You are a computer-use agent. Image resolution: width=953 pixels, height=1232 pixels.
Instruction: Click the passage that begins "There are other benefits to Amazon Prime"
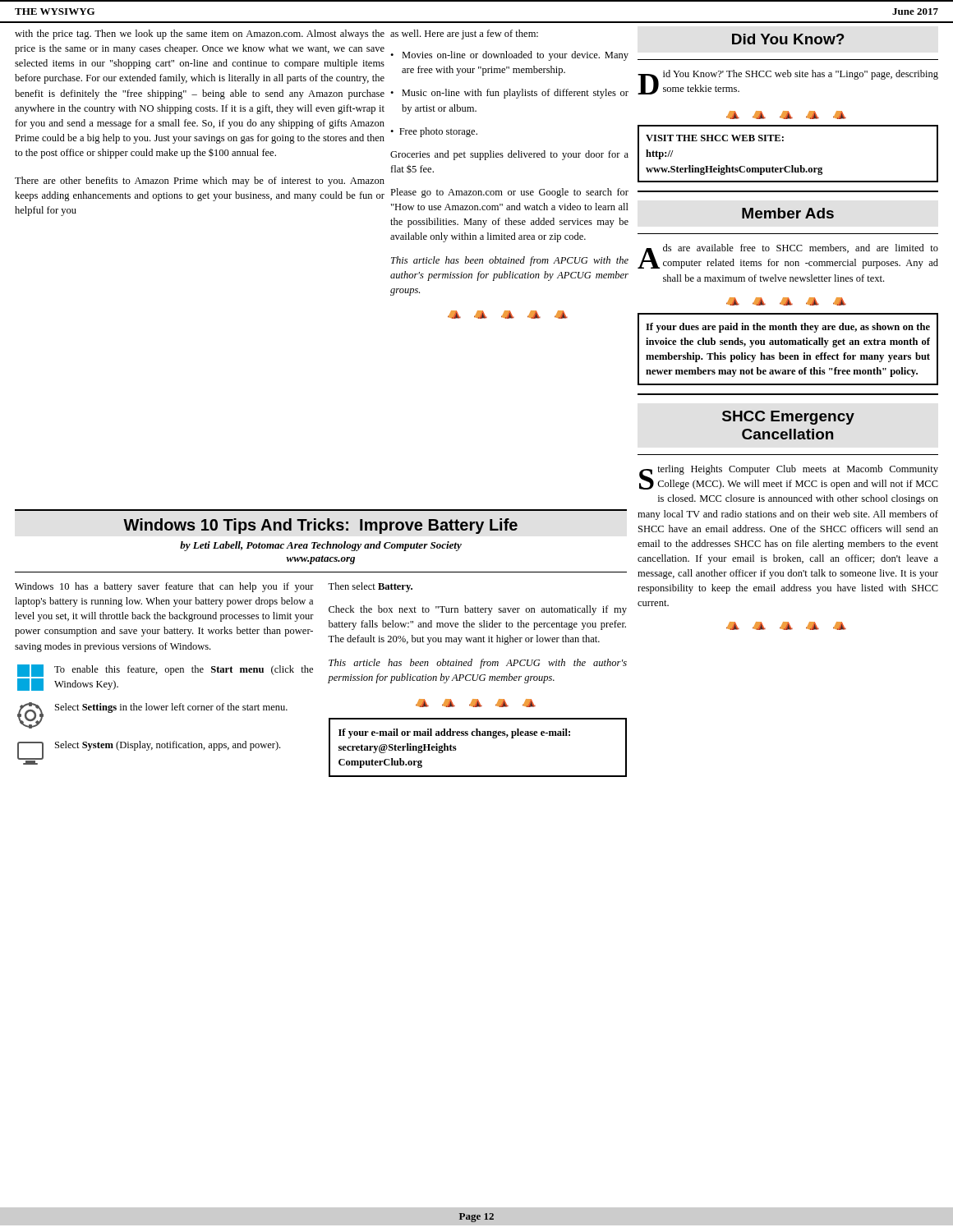(200, 196)
